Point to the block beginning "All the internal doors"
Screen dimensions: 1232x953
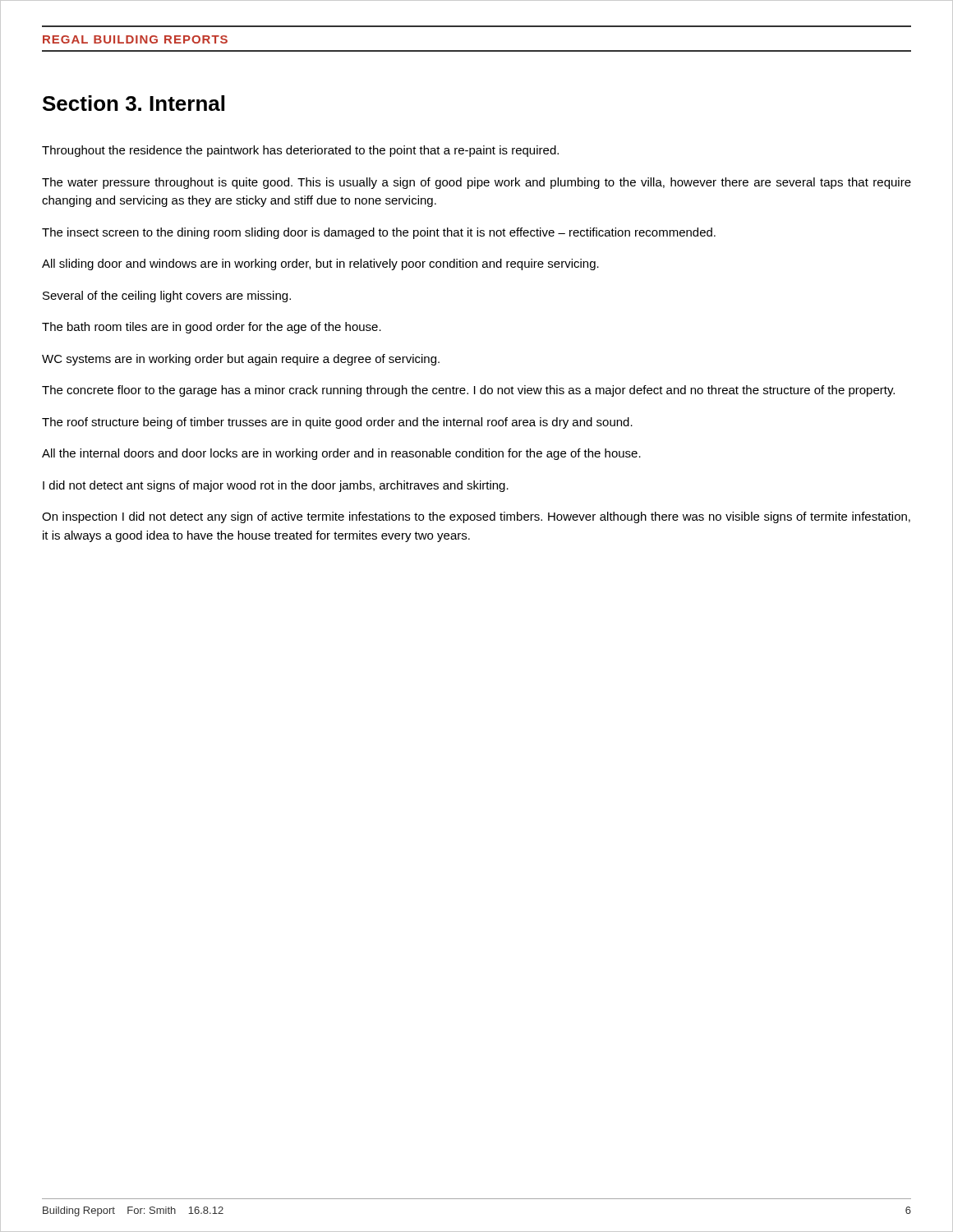tap(342, 453)
